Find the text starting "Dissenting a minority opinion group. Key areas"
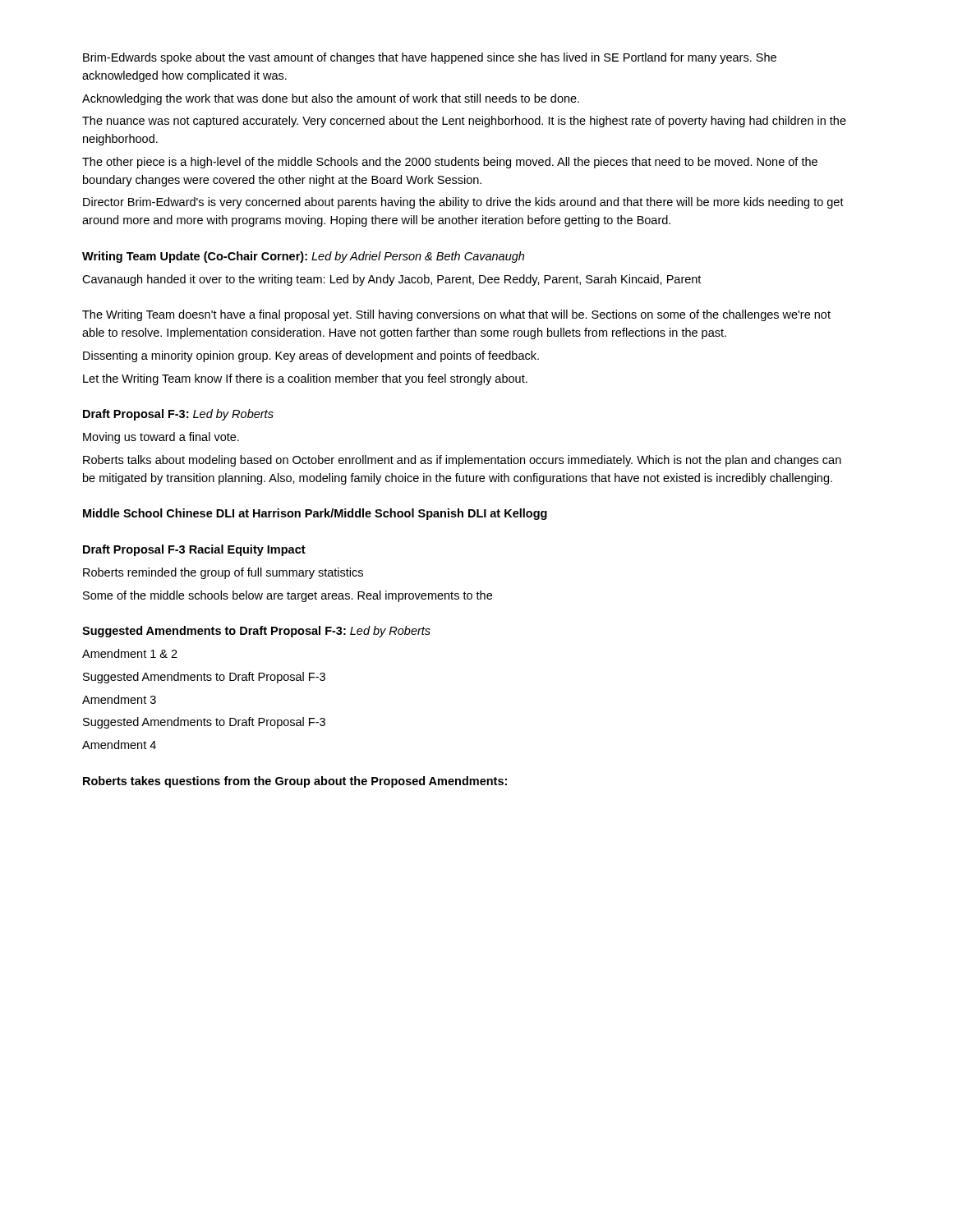 coord(311,355)
